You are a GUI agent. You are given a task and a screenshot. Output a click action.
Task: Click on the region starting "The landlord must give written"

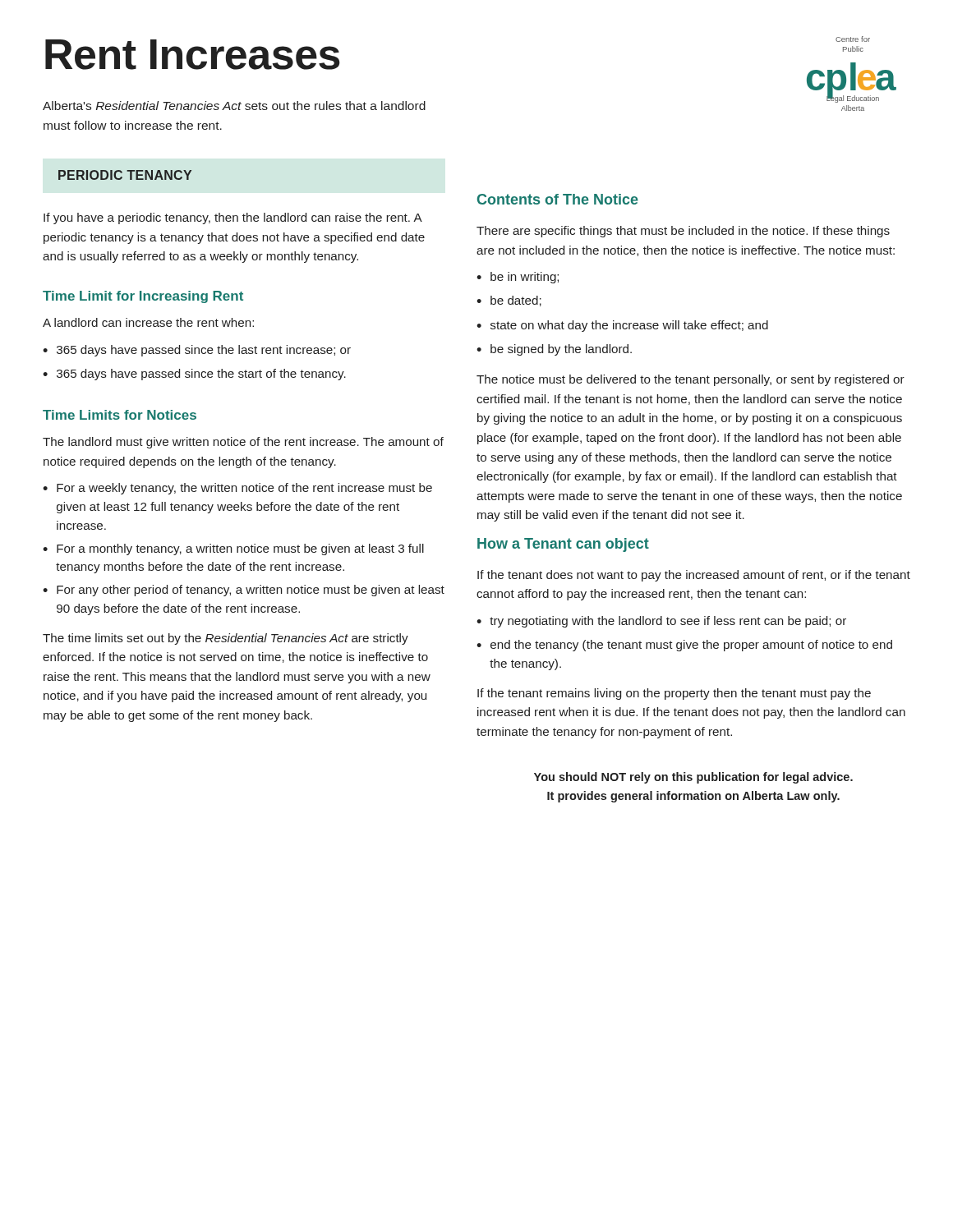coord(243,451)
